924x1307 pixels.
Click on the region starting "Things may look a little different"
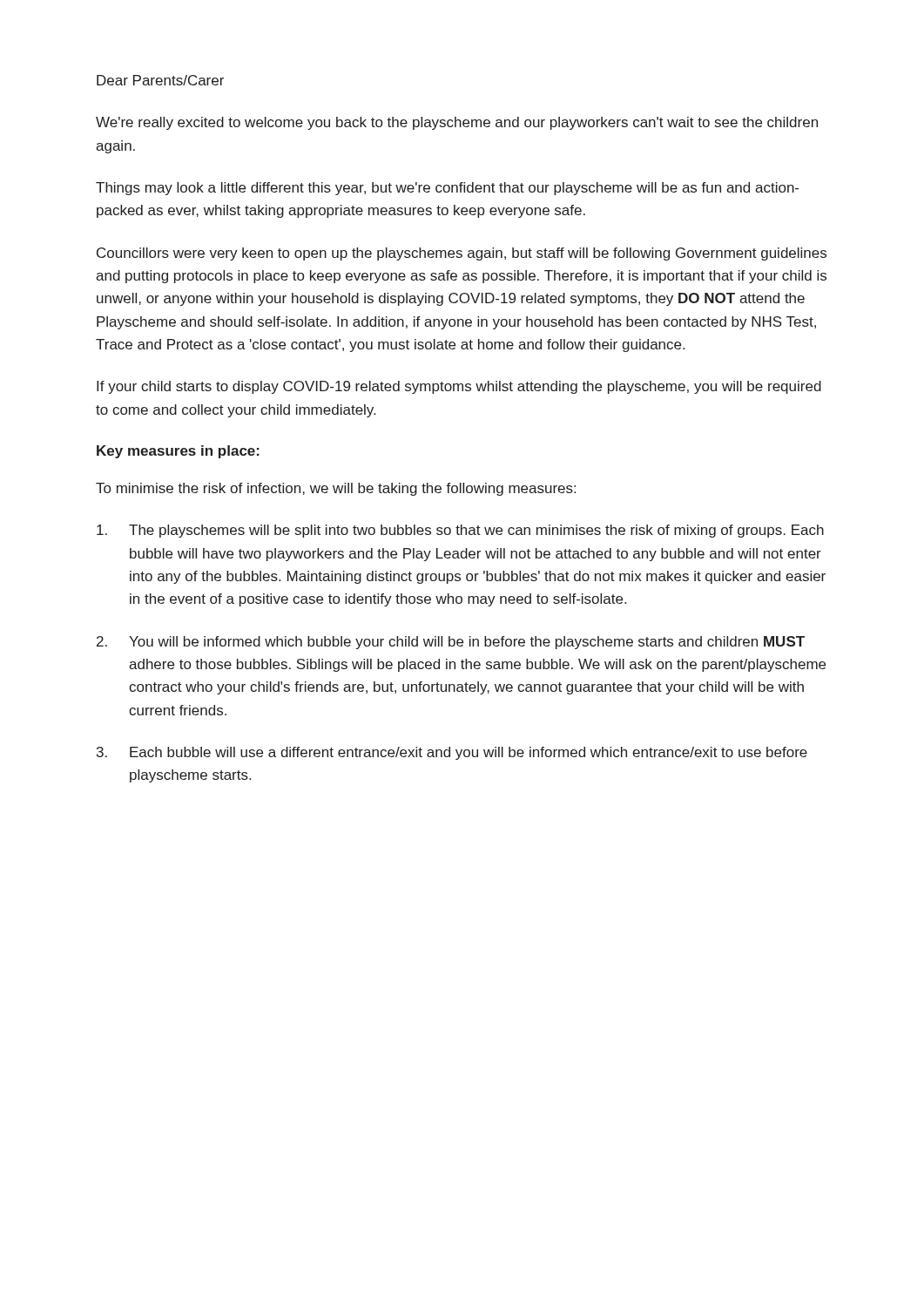pyautogui.click(x=448, y=199)
